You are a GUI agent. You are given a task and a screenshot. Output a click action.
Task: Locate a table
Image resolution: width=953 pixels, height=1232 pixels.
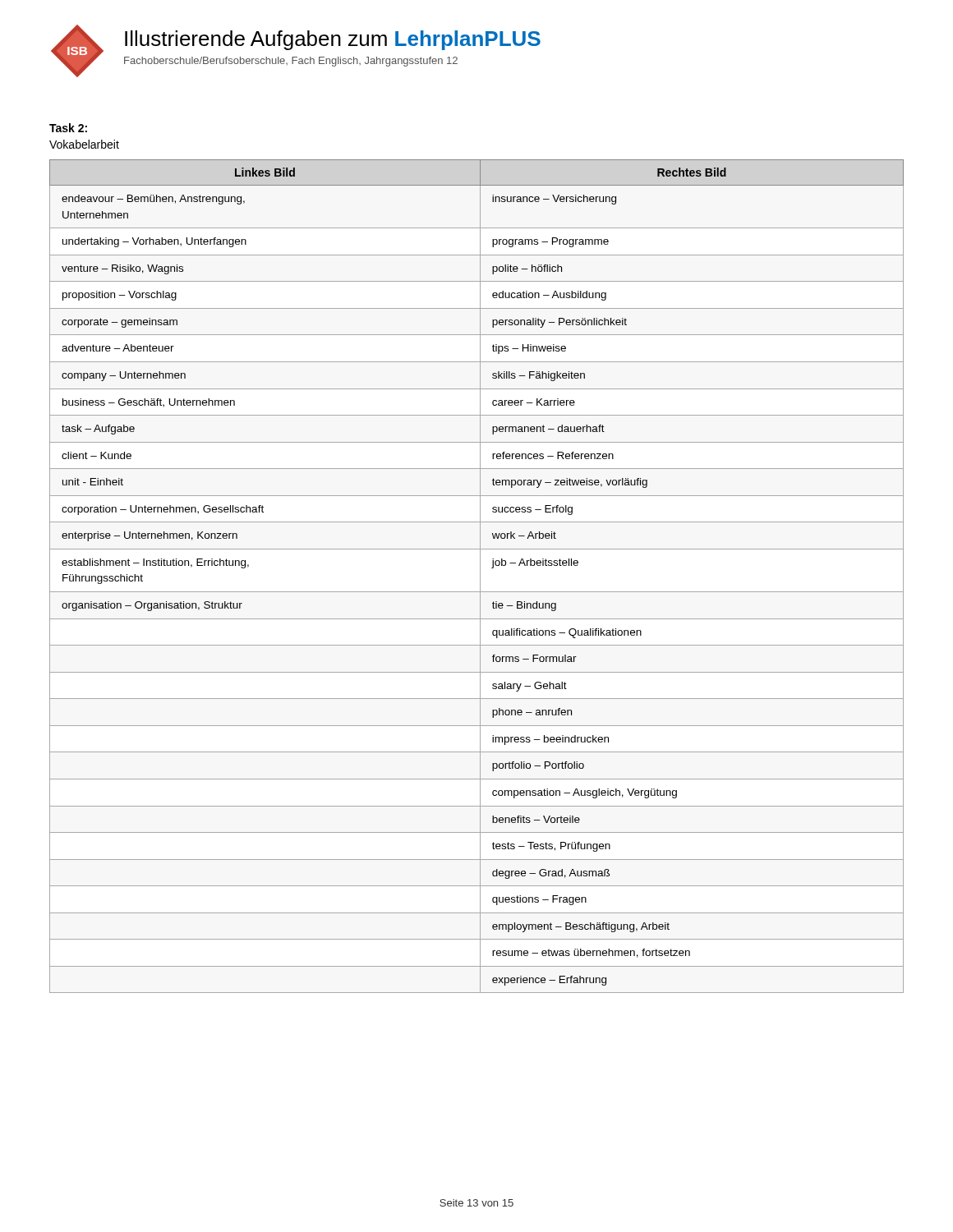476,576
